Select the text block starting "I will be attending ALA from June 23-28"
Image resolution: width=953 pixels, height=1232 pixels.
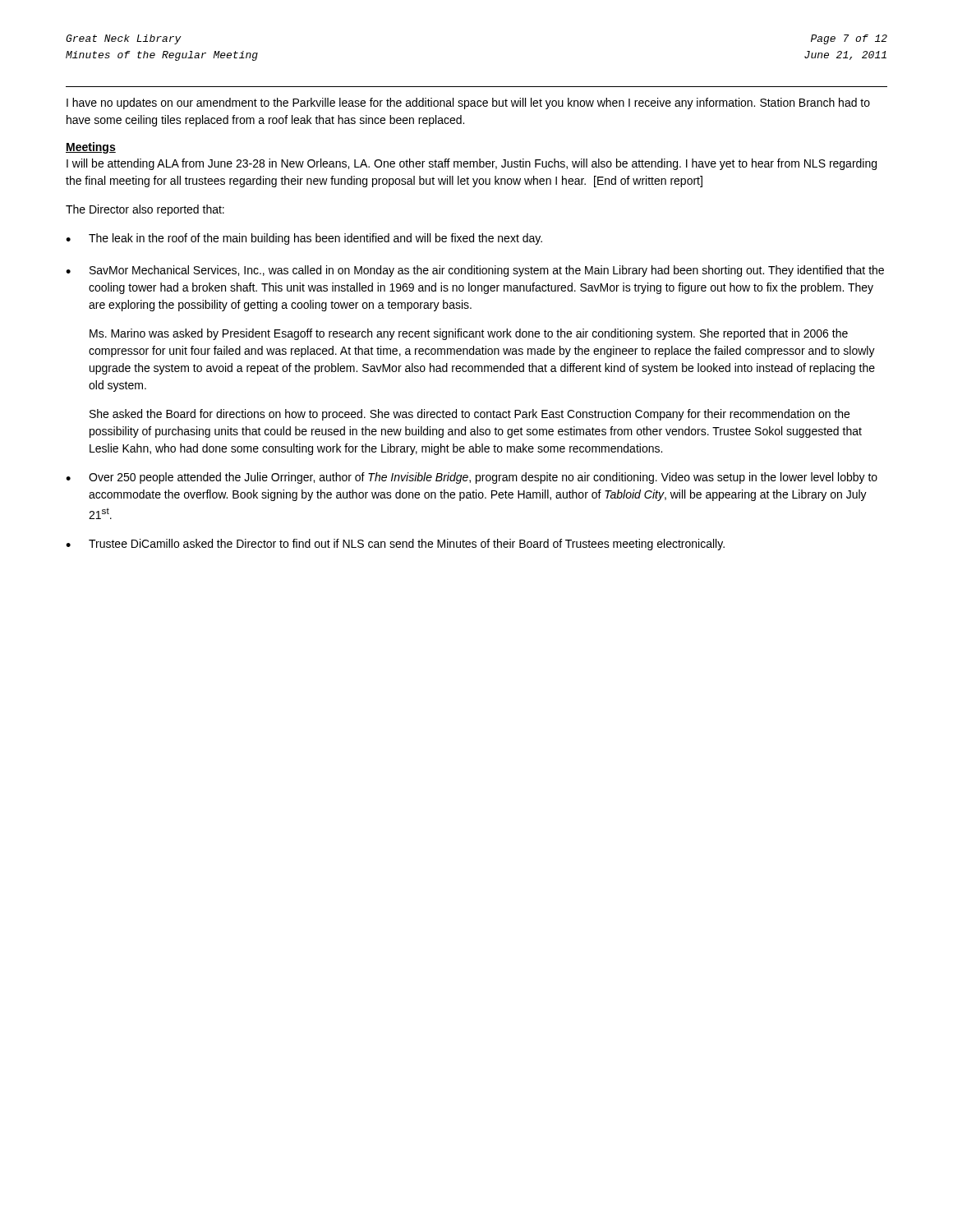point(472,172)
